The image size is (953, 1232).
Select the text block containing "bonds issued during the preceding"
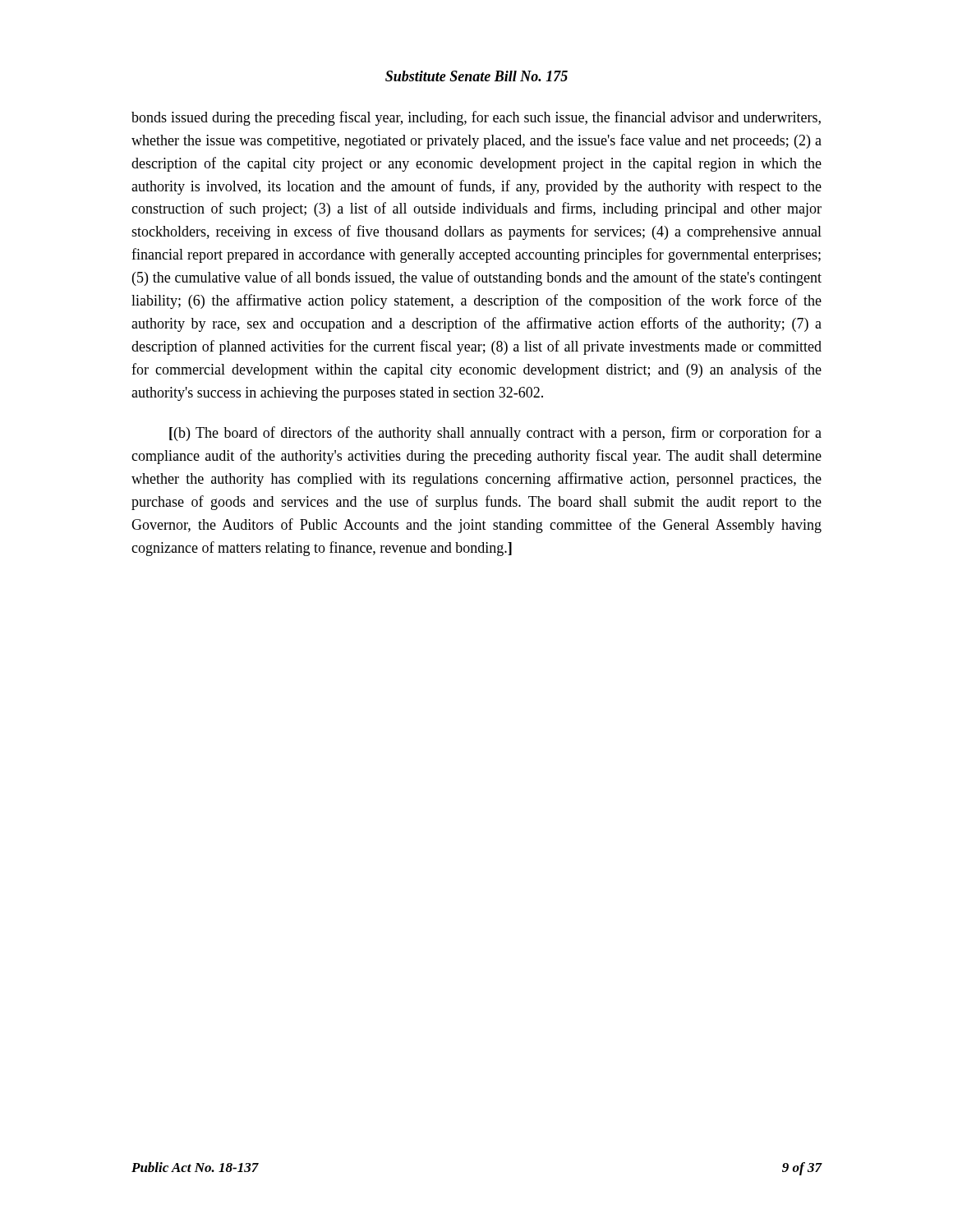click(x=476, y=255)
